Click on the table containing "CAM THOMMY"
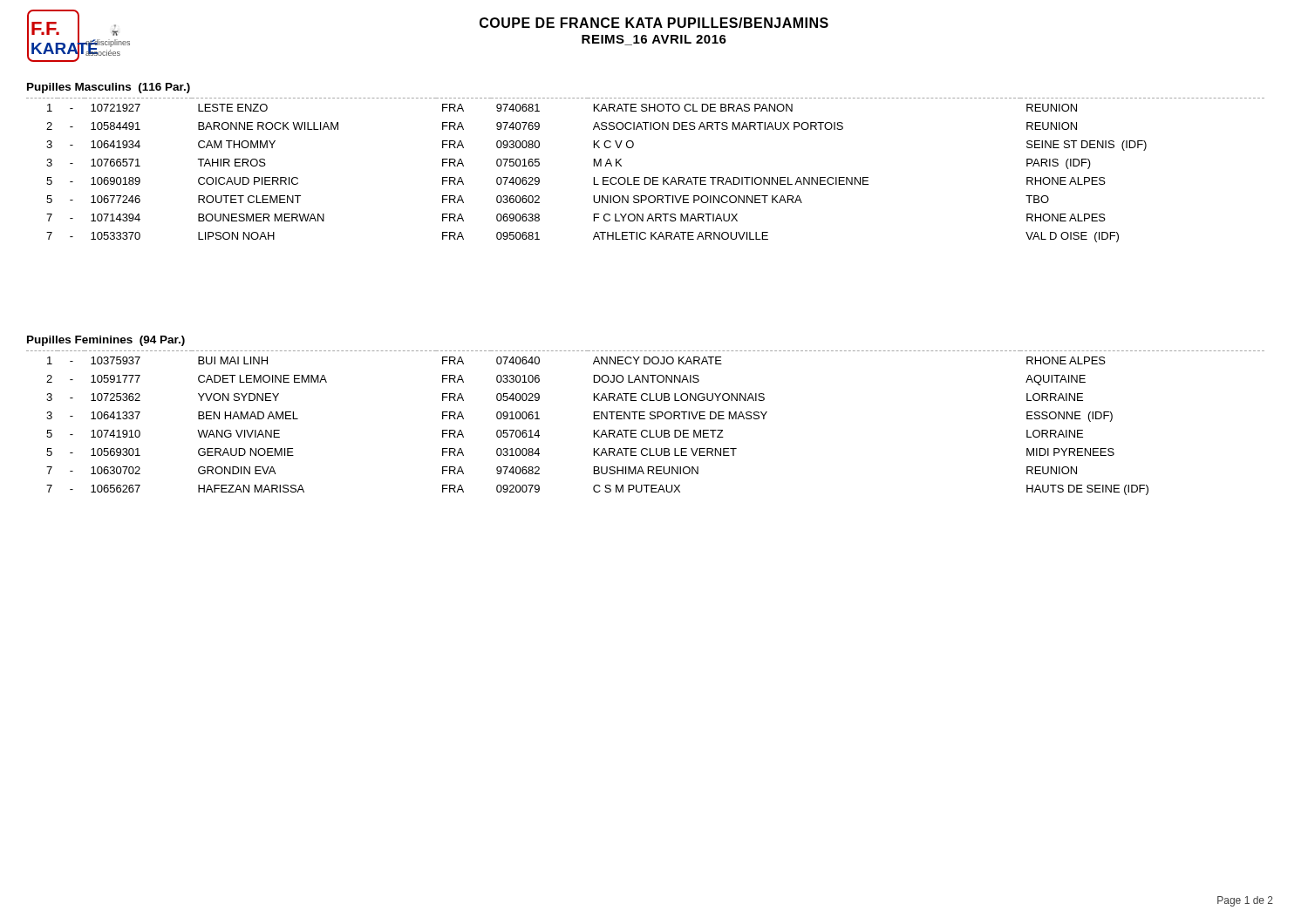This screenshot has width=1308, height=924. 645,171
